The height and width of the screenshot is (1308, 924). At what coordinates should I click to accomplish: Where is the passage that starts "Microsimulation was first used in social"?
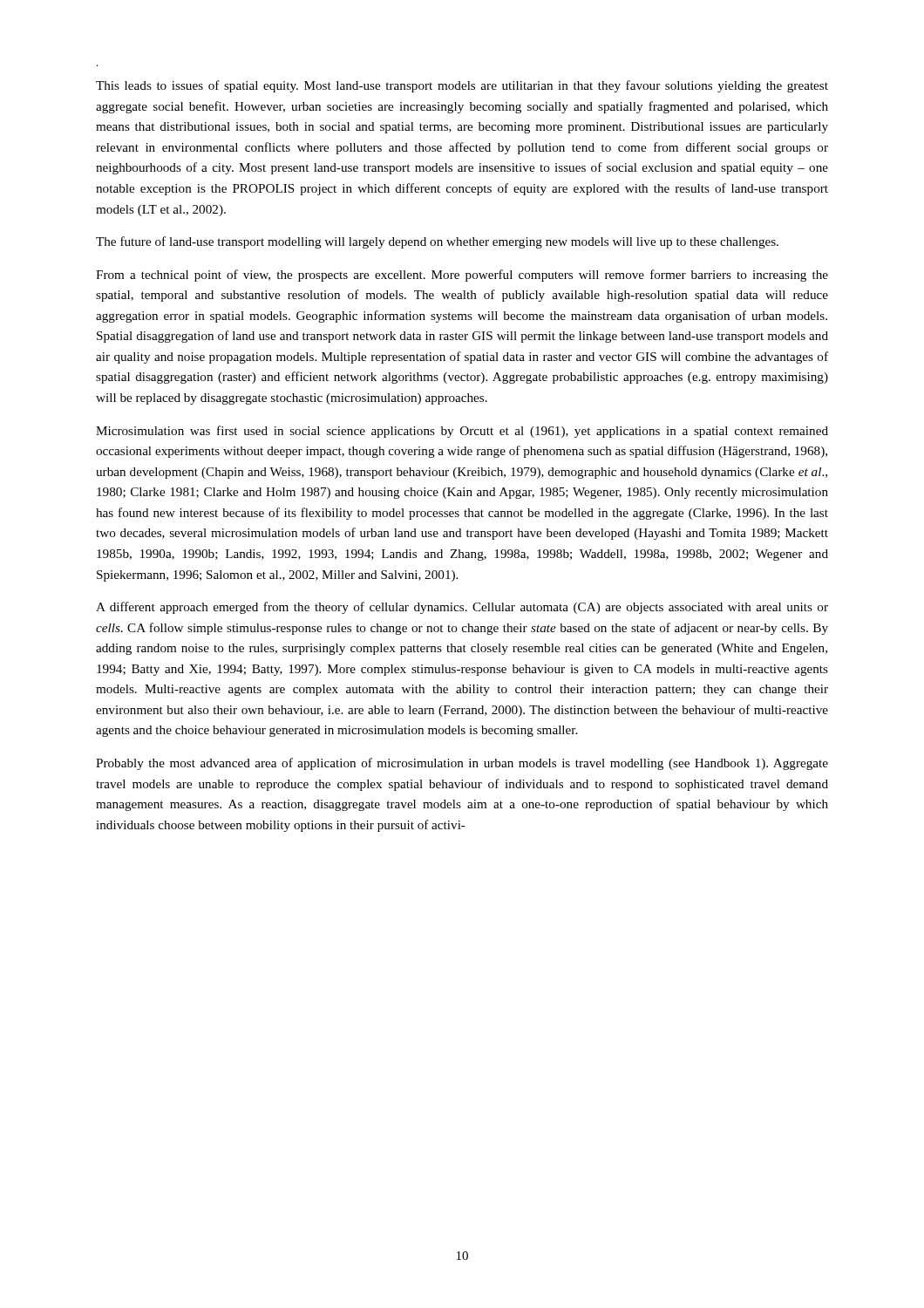tap(462, 502)
